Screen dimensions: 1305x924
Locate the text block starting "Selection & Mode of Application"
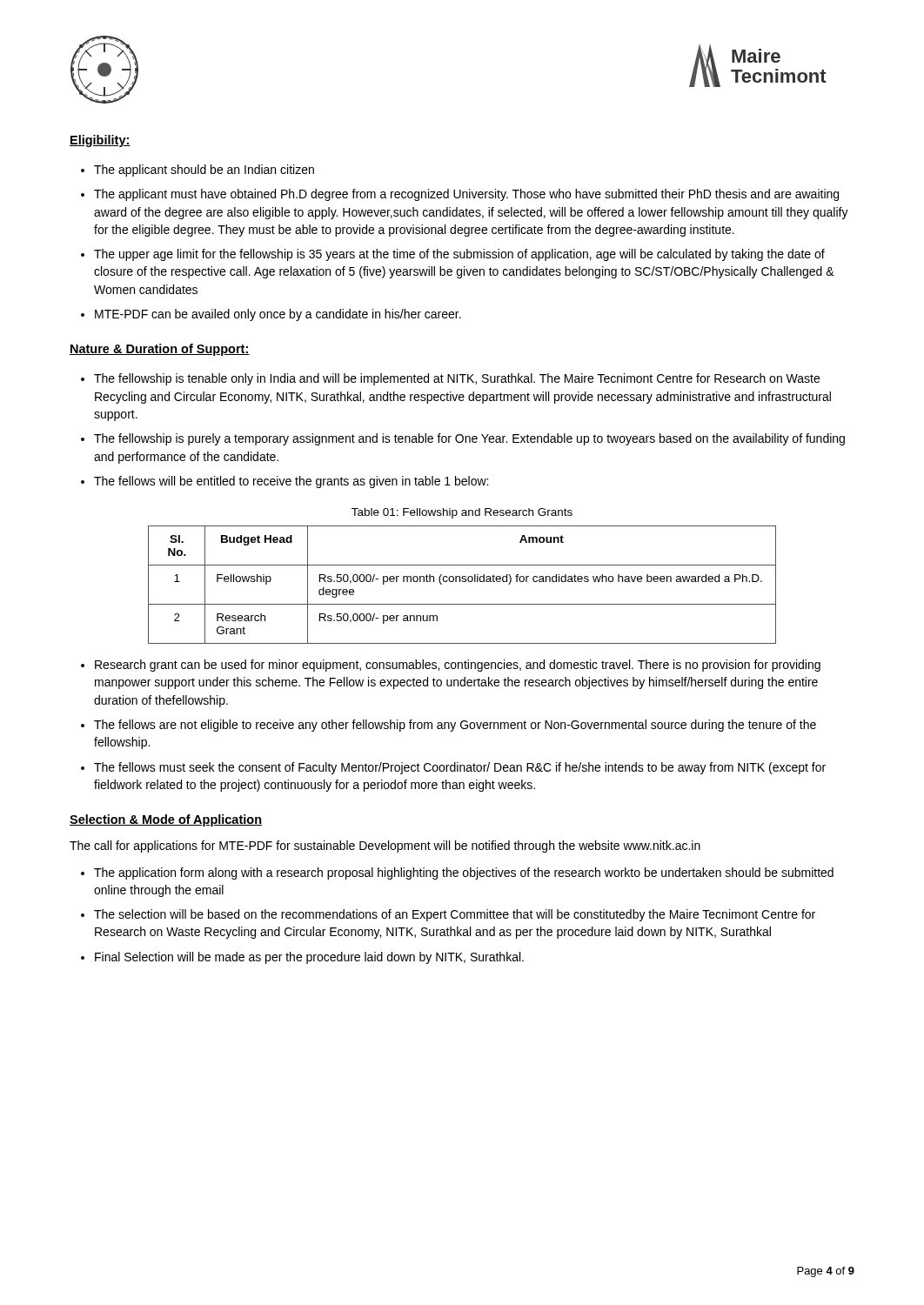[x=166, y=820]
